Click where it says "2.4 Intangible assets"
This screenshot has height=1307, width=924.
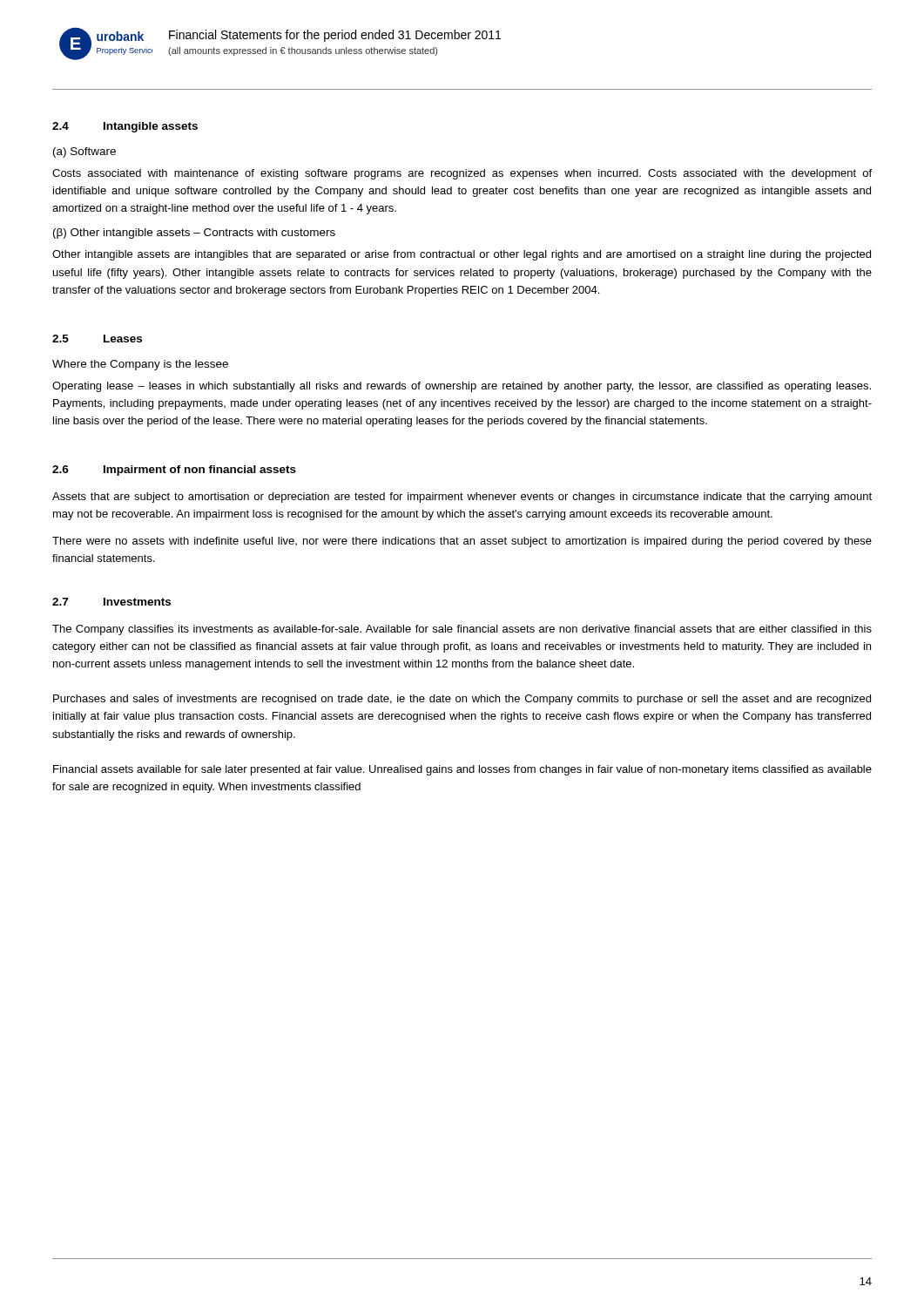125,126
